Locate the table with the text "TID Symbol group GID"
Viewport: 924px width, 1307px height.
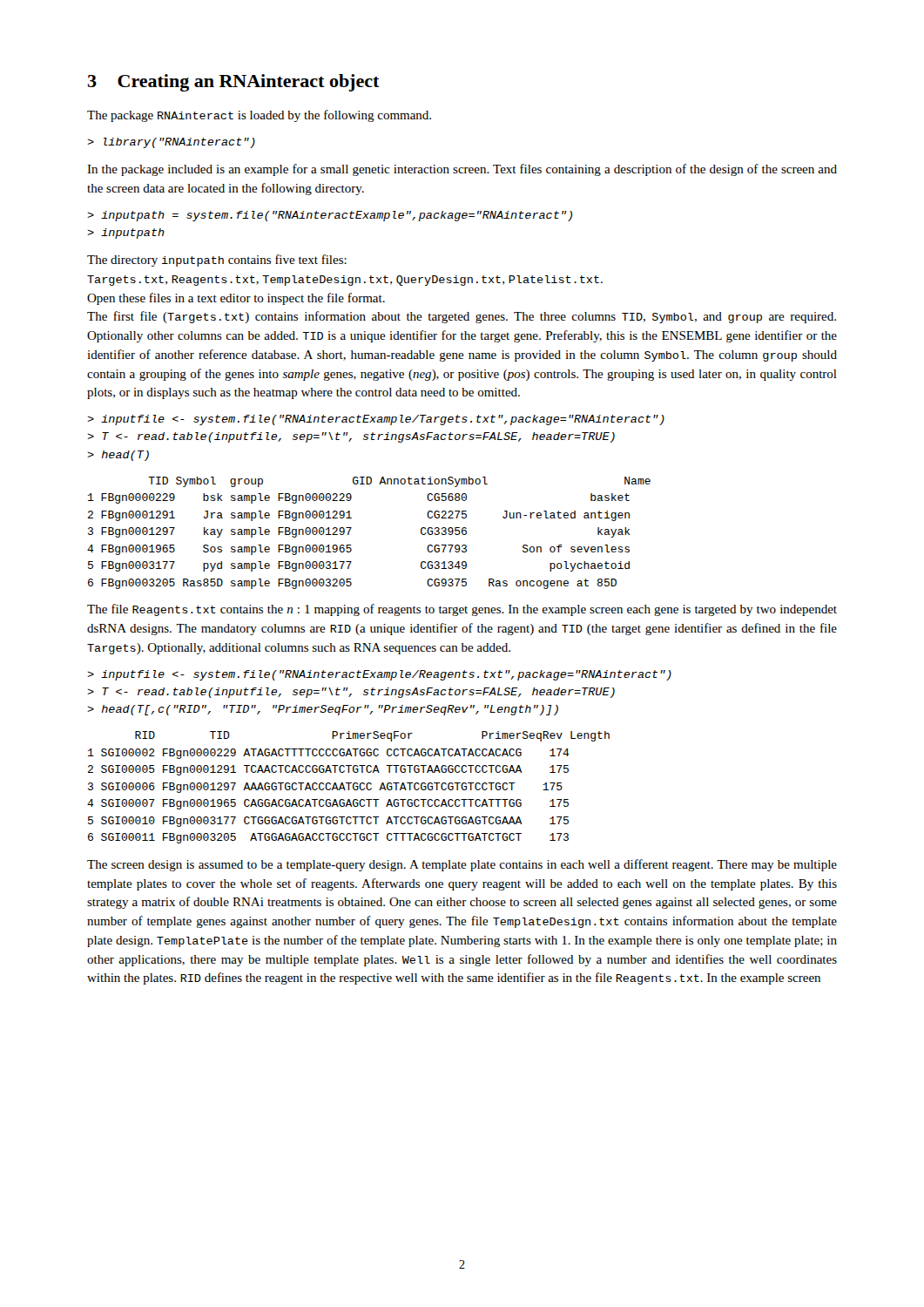point(462,532)
